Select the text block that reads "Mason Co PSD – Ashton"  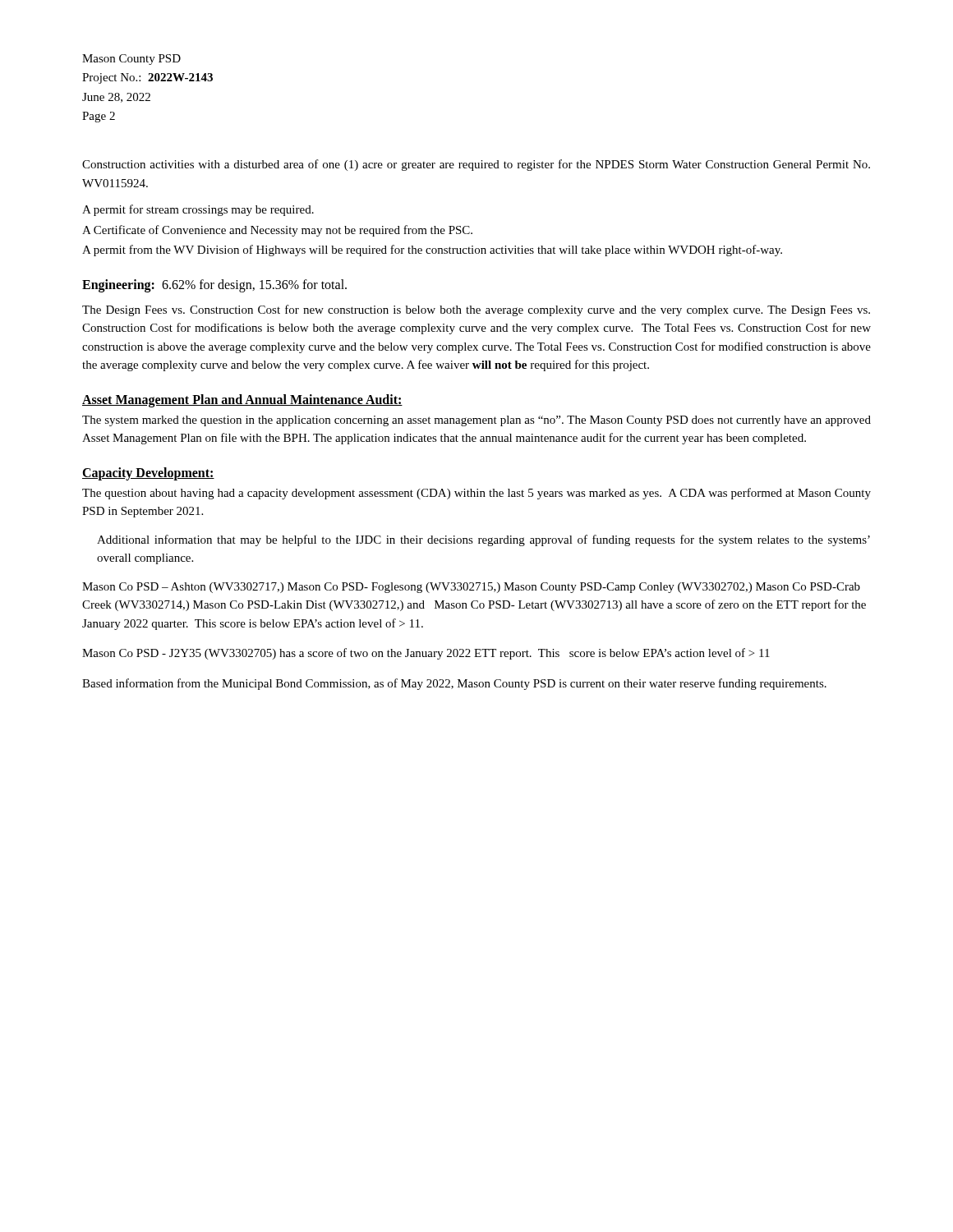[474, 604]
